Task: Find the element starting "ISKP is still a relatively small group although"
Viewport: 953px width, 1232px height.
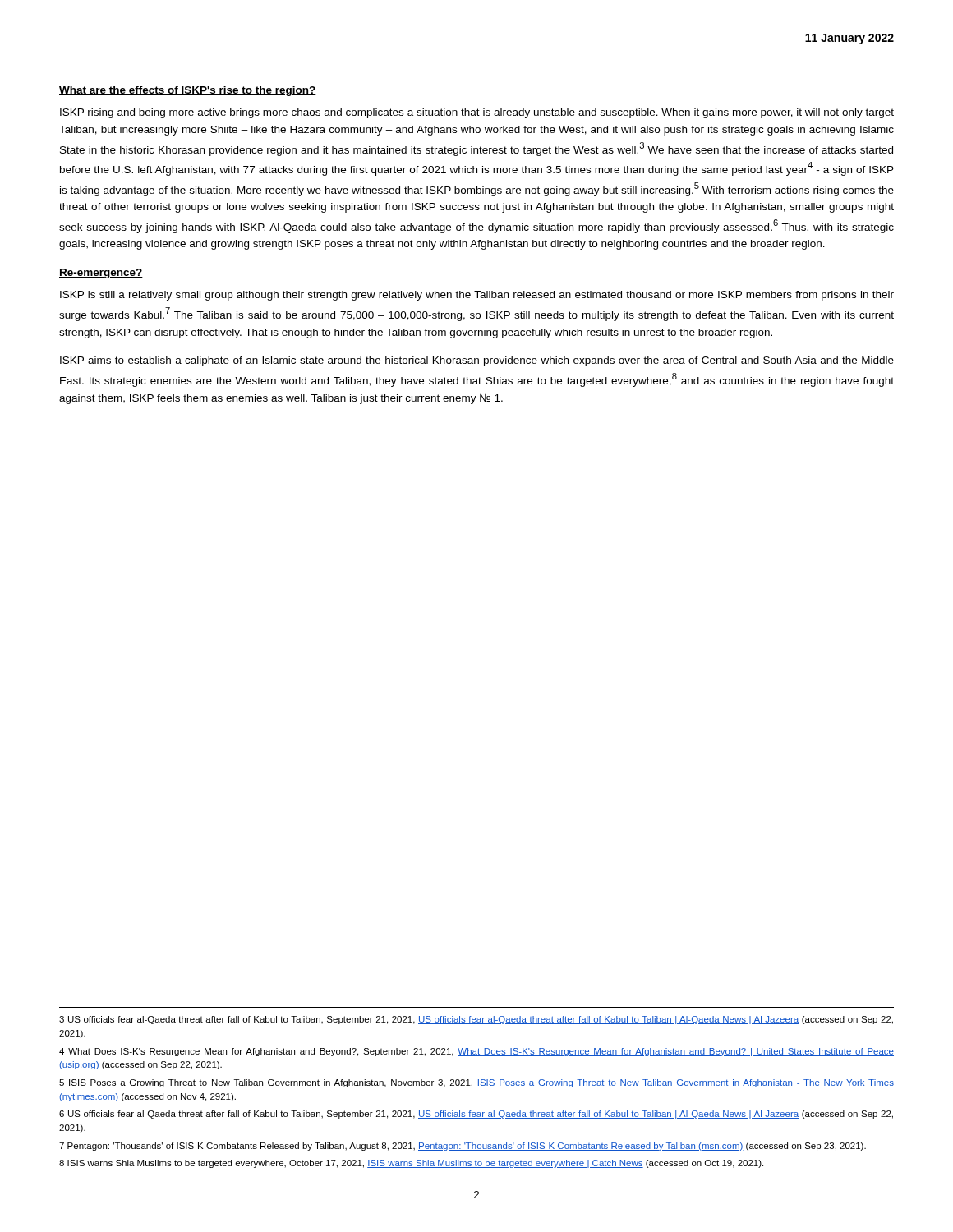Action: pyautogui.click(x=476, y=313)
